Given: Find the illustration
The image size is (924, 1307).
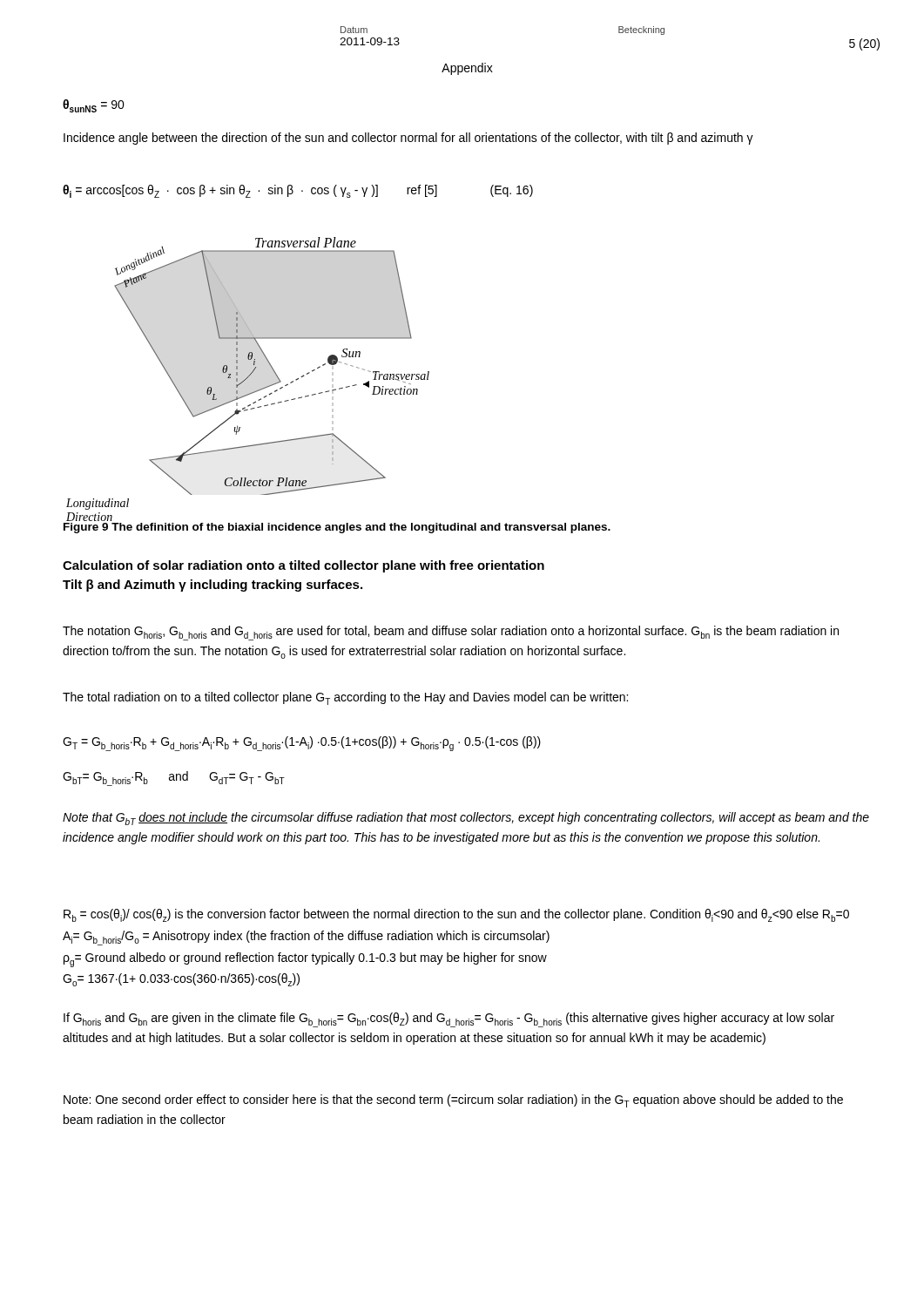Looking at the screenshot, I should tap(307, 375).
